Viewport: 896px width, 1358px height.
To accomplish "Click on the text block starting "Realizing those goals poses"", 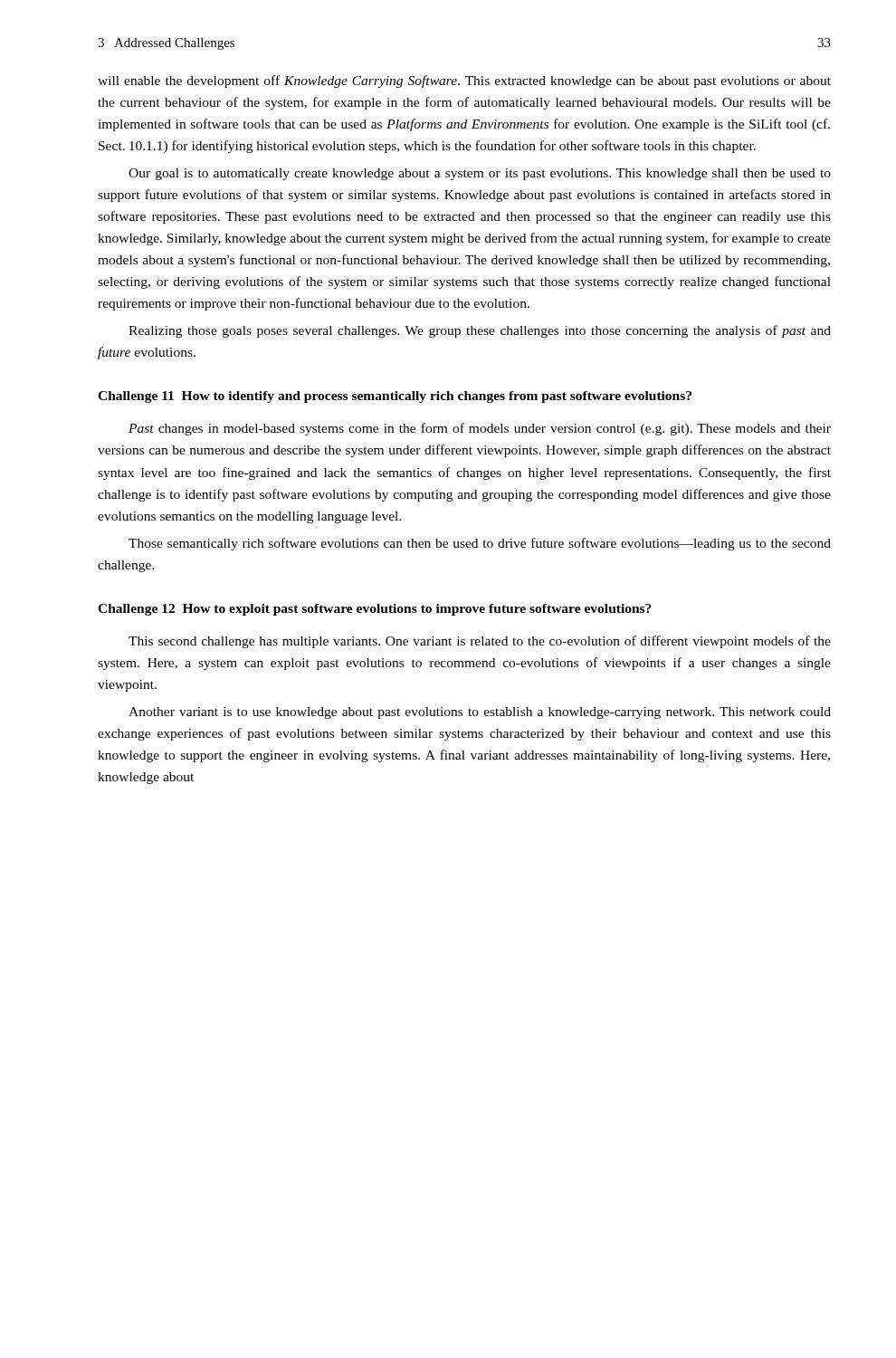I will point(464,342).
